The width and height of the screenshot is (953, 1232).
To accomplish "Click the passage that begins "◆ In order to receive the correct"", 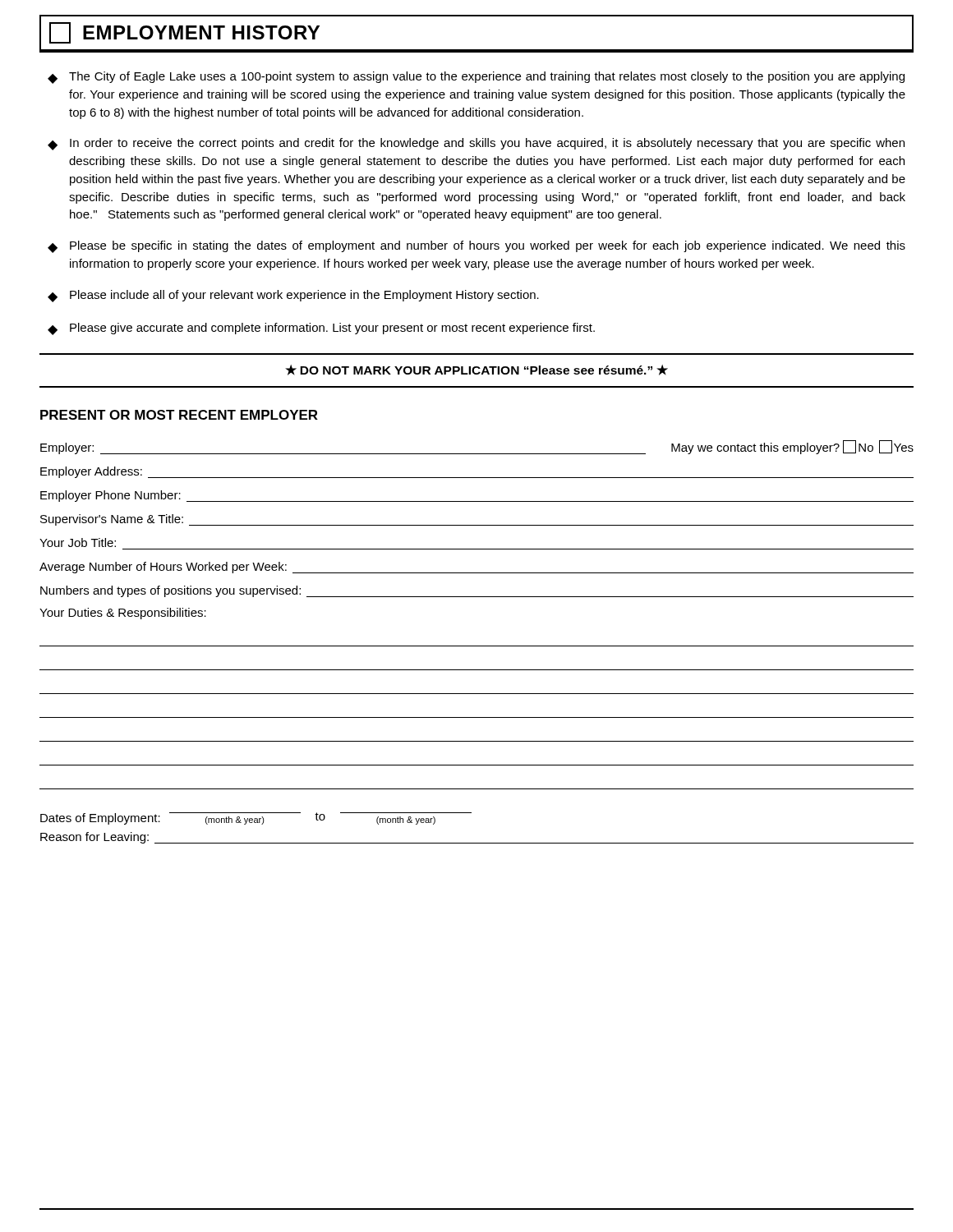I will [x=476, y=179].
